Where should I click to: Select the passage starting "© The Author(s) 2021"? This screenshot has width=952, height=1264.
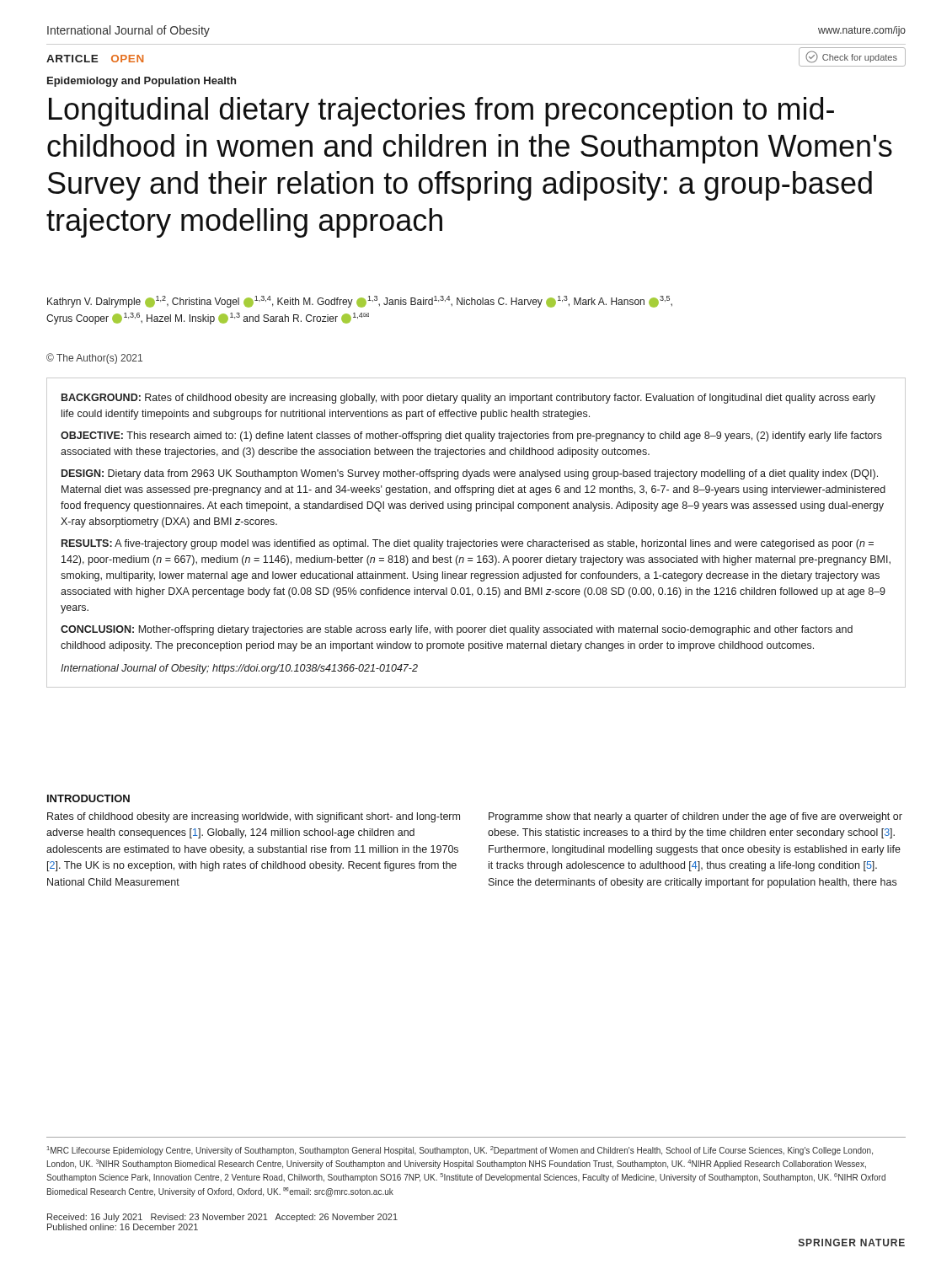point(95,358)
